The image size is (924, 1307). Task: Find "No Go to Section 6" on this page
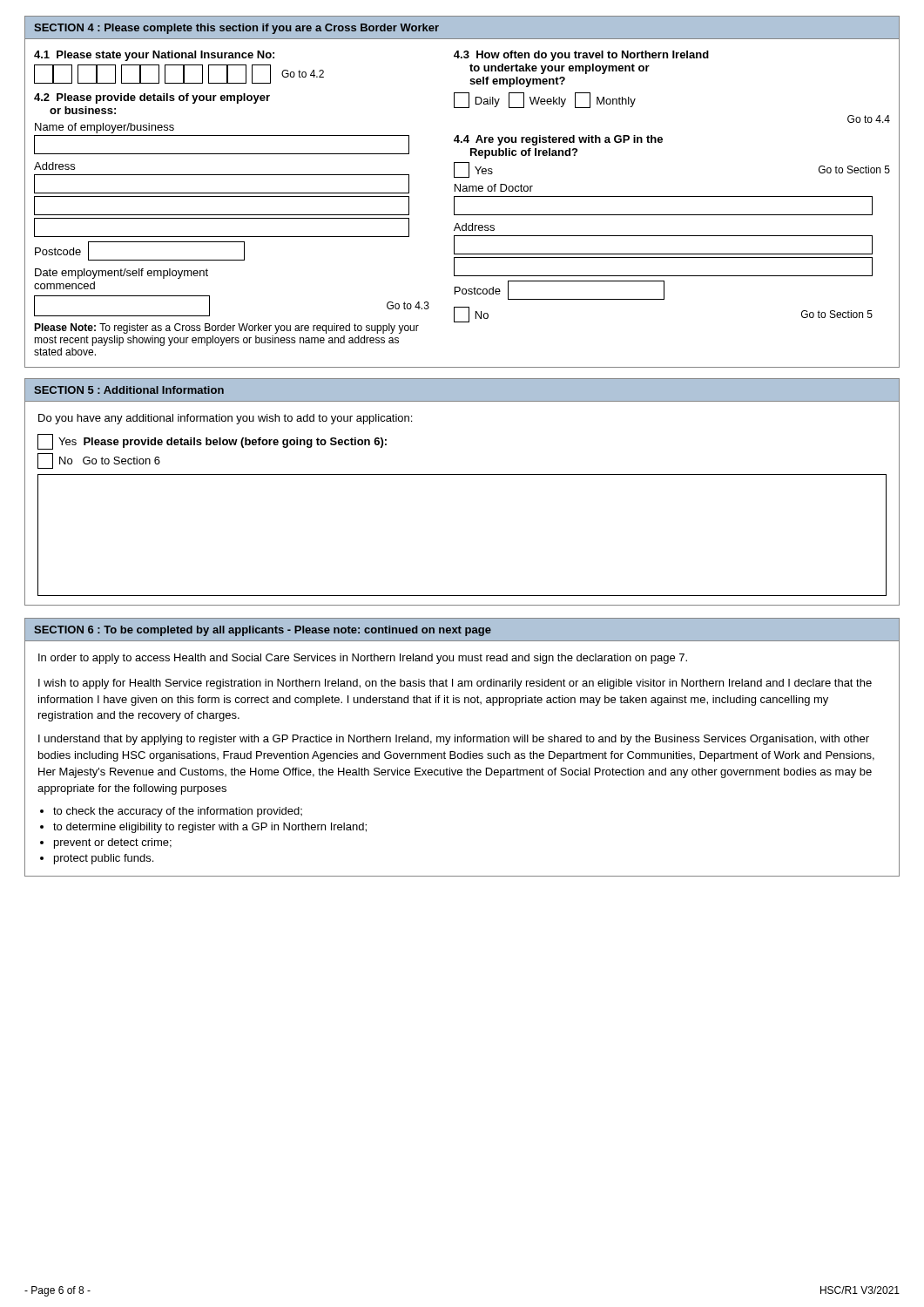[x=99, y=461]
